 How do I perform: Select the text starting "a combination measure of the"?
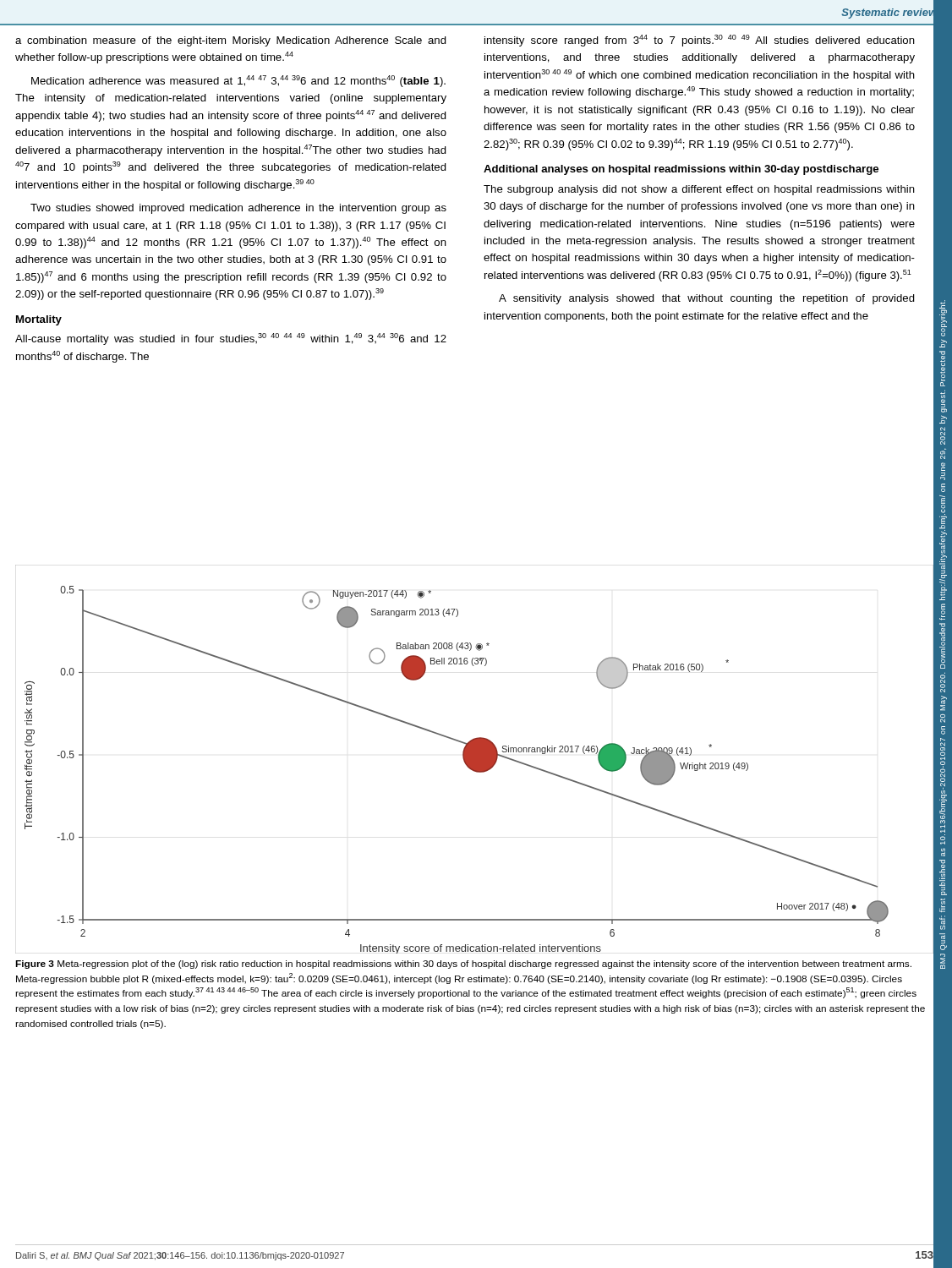coord(231,168)
